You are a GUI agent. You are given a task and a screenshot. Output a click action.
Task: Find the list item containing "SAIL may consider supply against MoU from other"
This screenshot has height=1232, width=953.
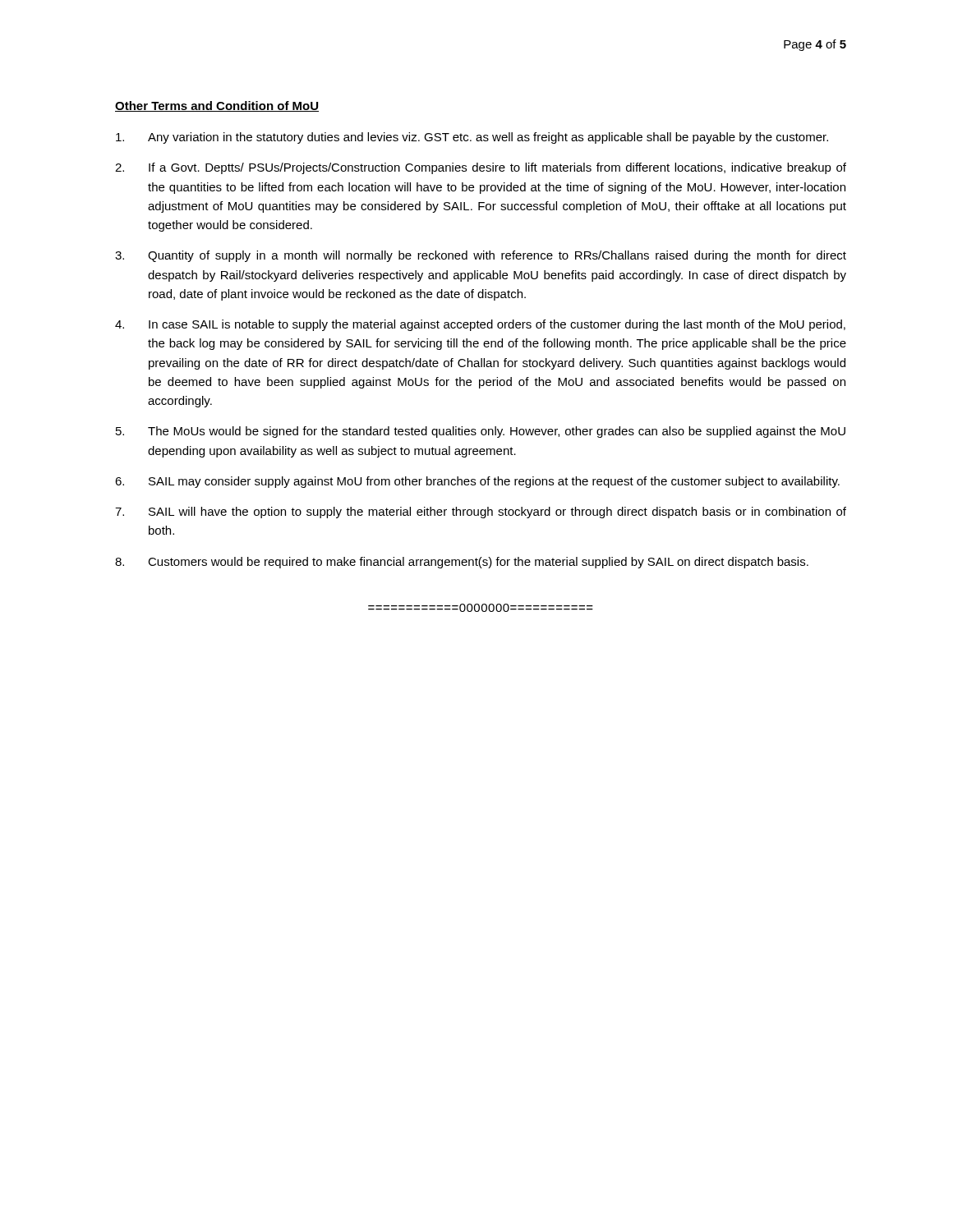pos(497,481)
